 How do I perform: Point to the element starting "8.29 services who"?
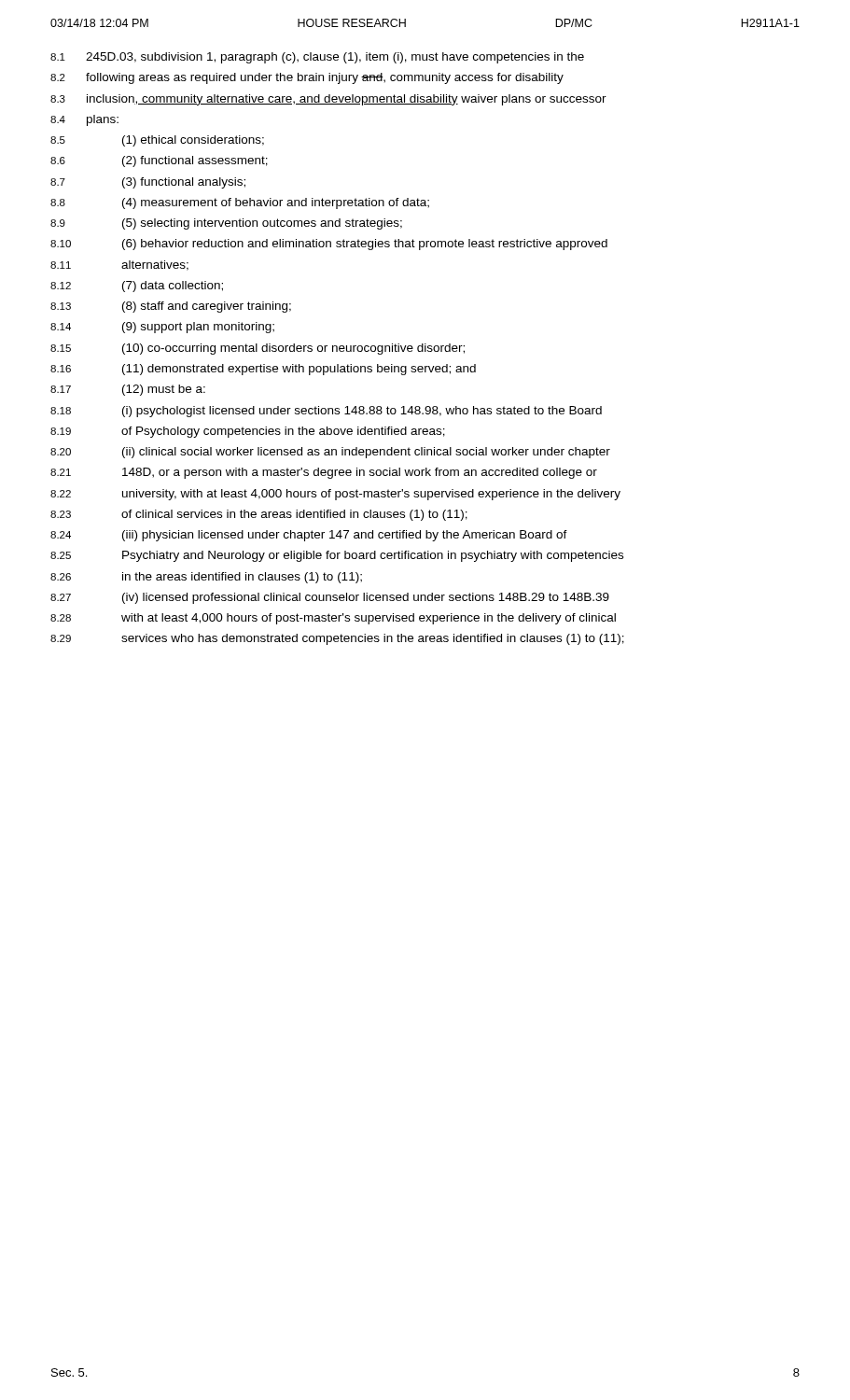(425, 639)
